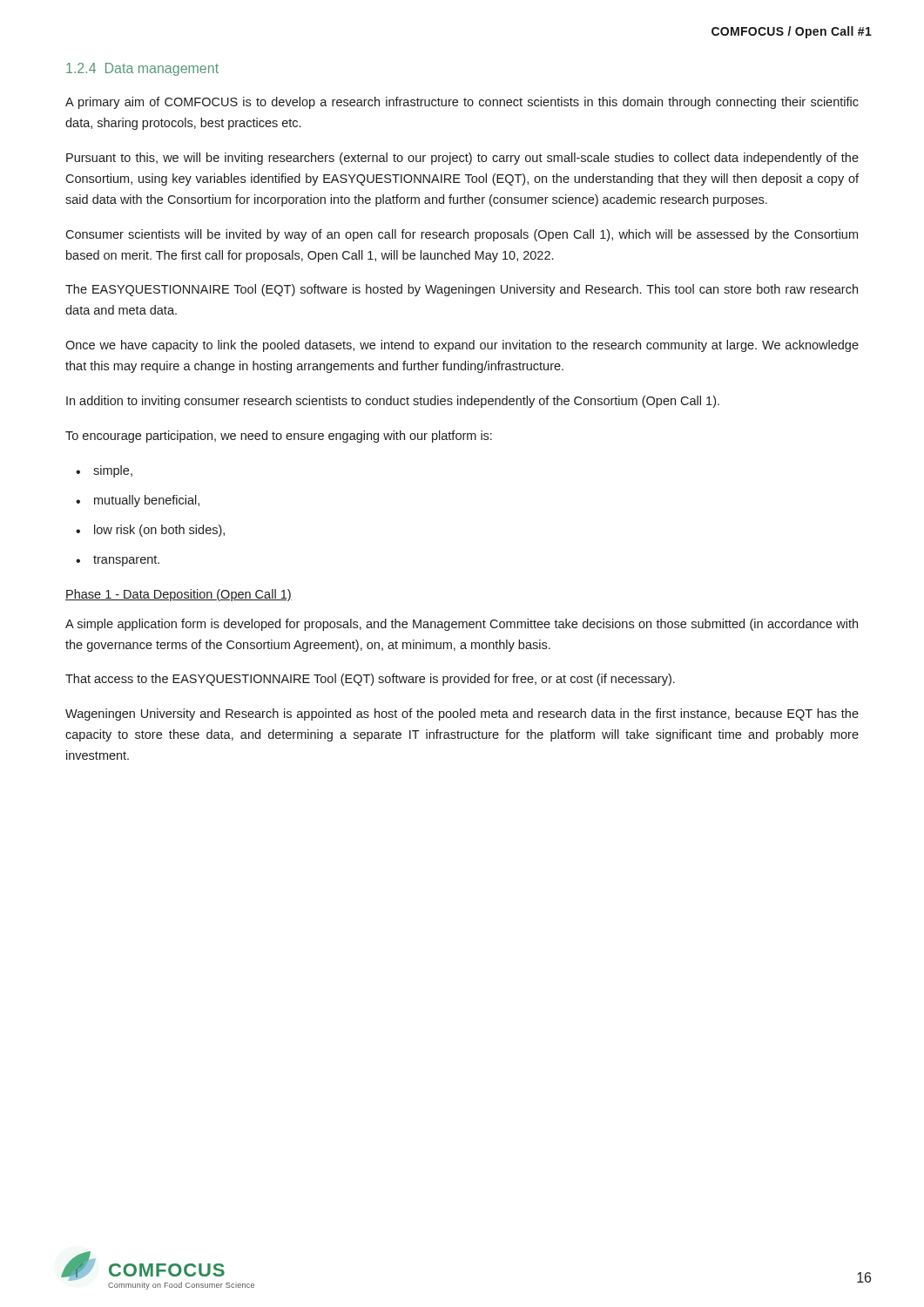Screen dimensions: 1307x924
Task: Locate the region starting "Pursuant to this, we"
Action: (x=462, y=178)
